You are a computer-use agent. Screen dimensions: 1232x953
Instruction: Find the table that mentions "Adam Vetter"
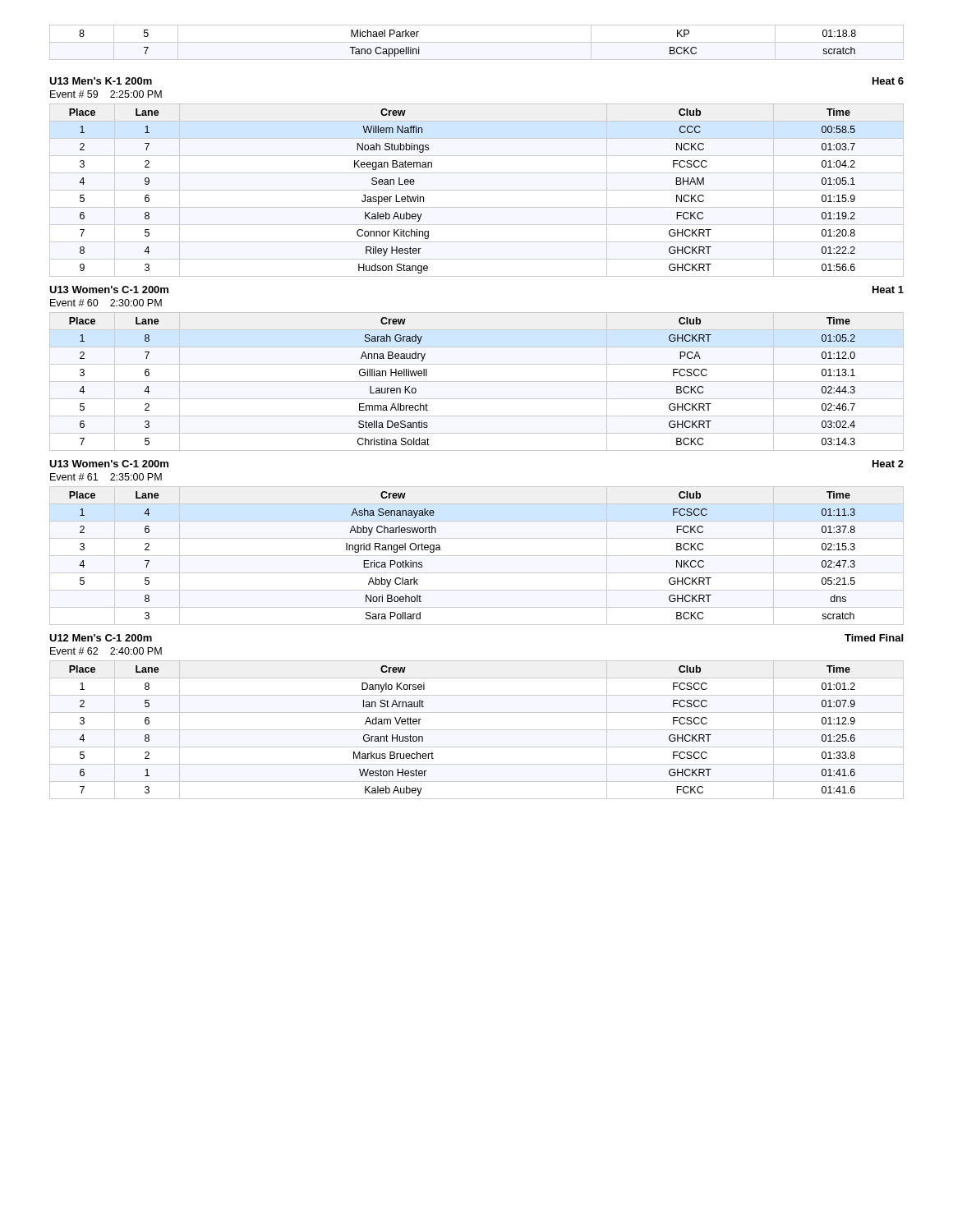476,730
